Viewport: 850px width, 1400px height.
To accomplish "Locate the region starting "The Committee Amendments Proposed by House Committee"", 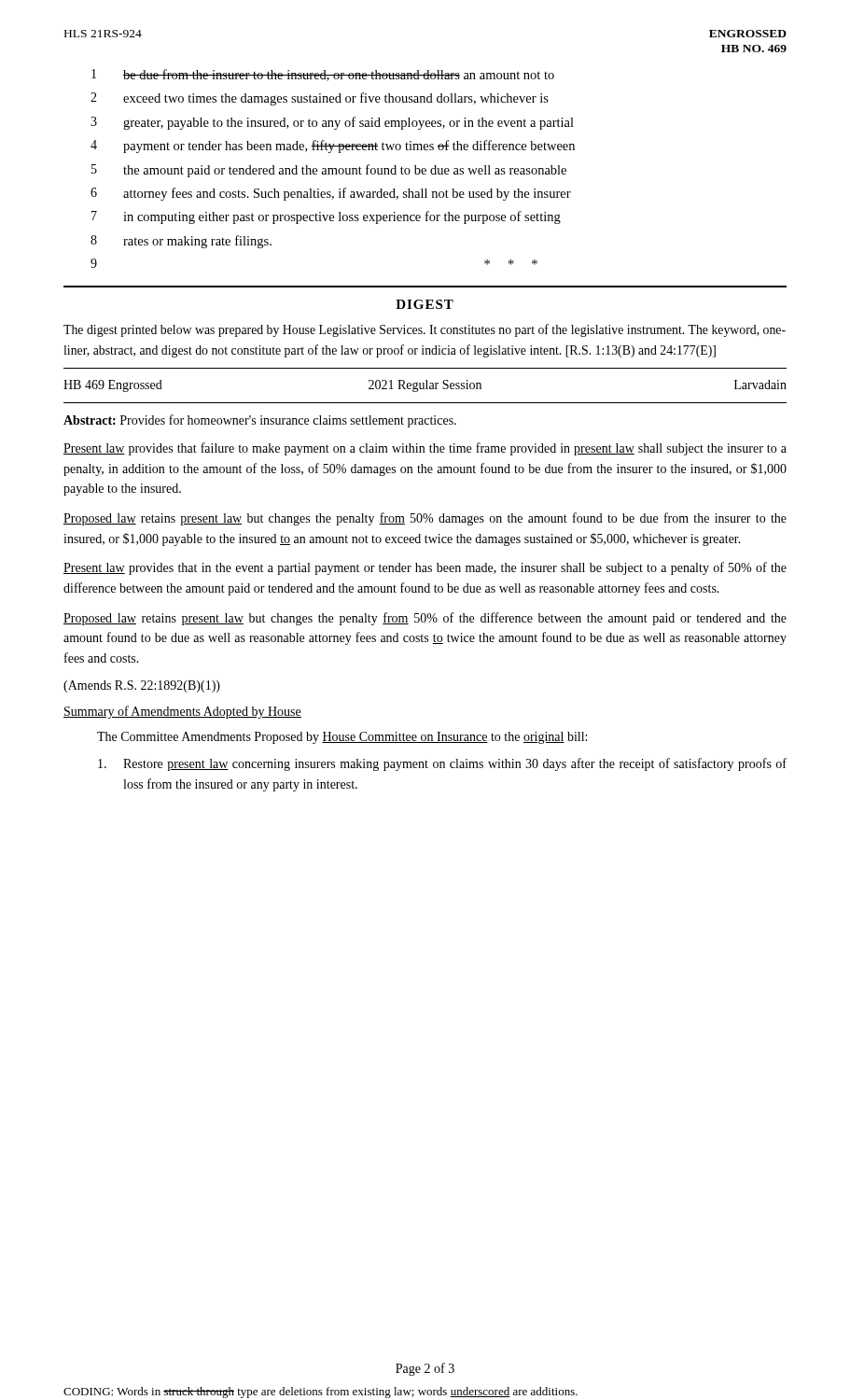I will coord(343,737).
